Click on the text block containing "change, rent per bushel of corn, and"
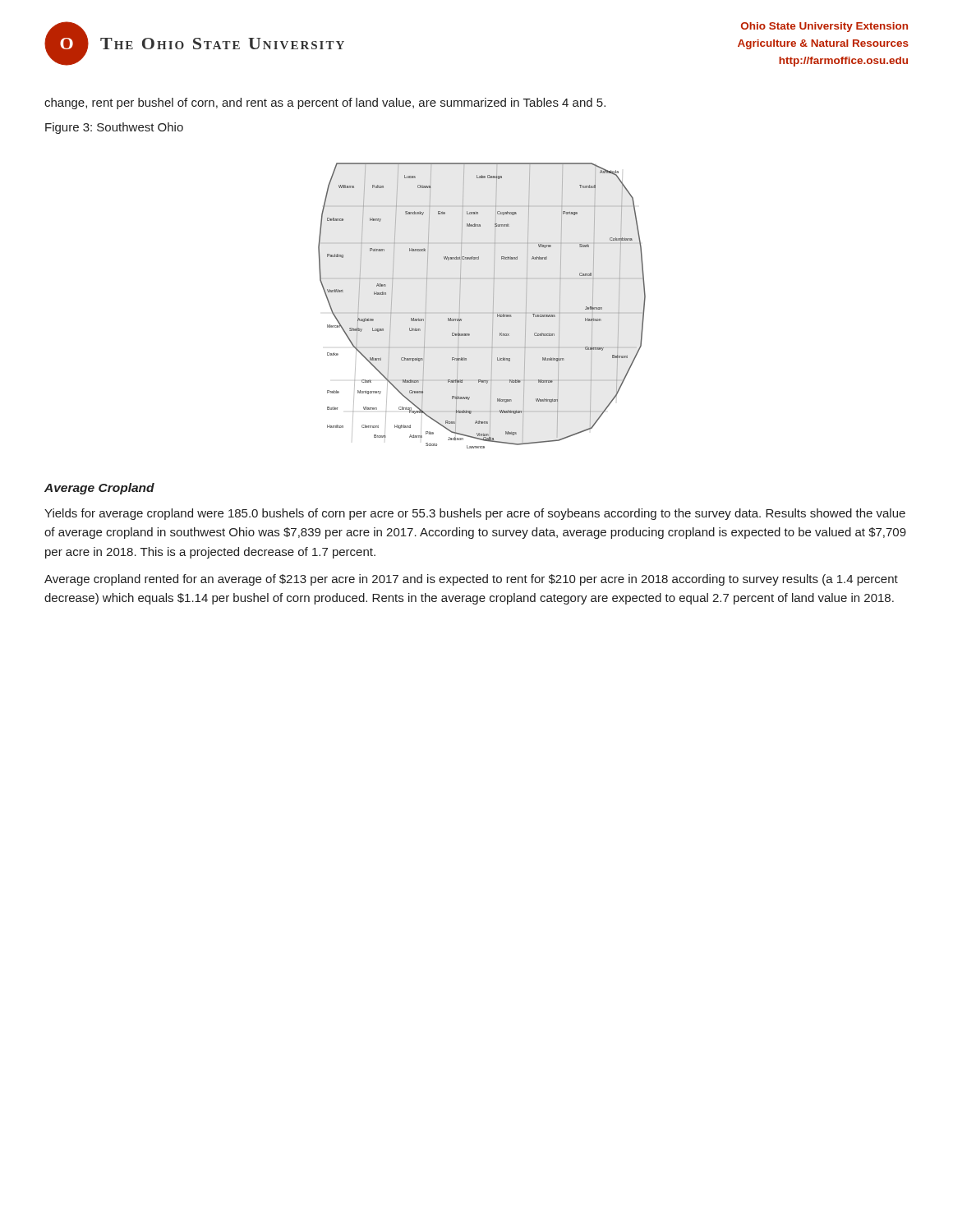The image size is (953, 1232). point(325,102)
